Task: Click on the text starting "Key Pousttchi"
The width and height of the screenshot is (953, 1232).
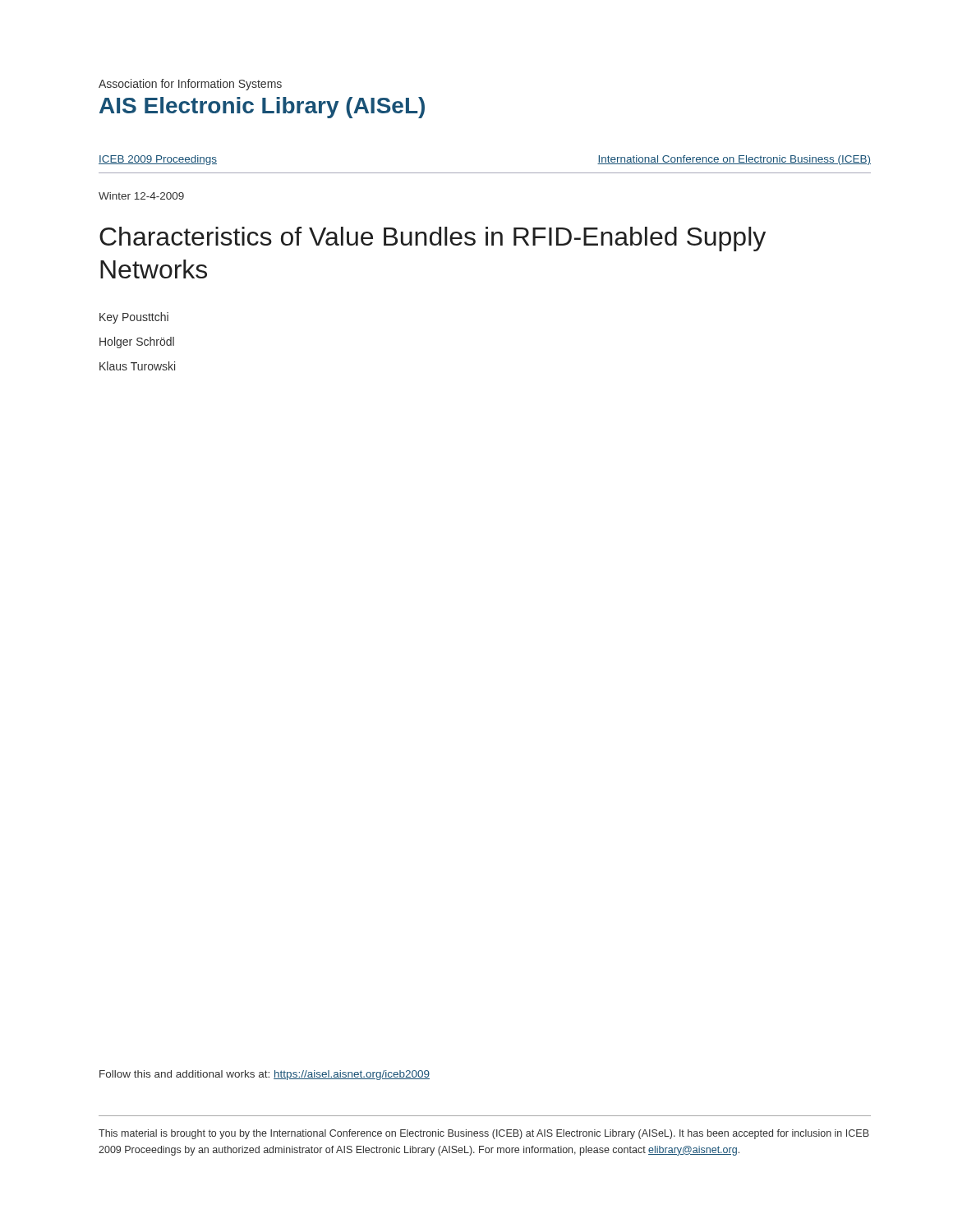Action: pos(134,318)
